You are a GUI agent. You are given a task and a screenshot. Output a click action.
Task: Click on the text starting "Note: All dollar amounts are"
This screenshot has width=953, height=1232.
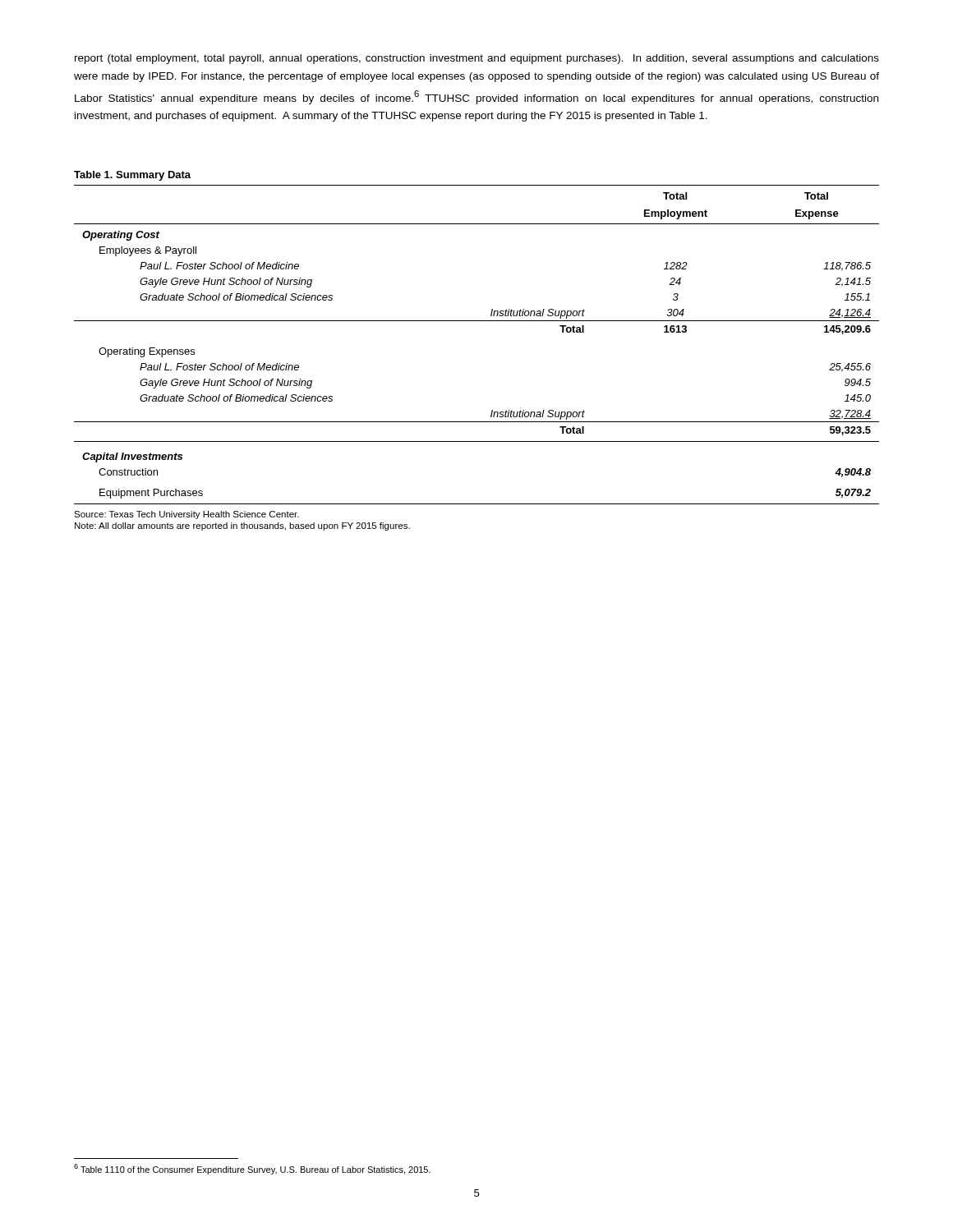(242, 525)
